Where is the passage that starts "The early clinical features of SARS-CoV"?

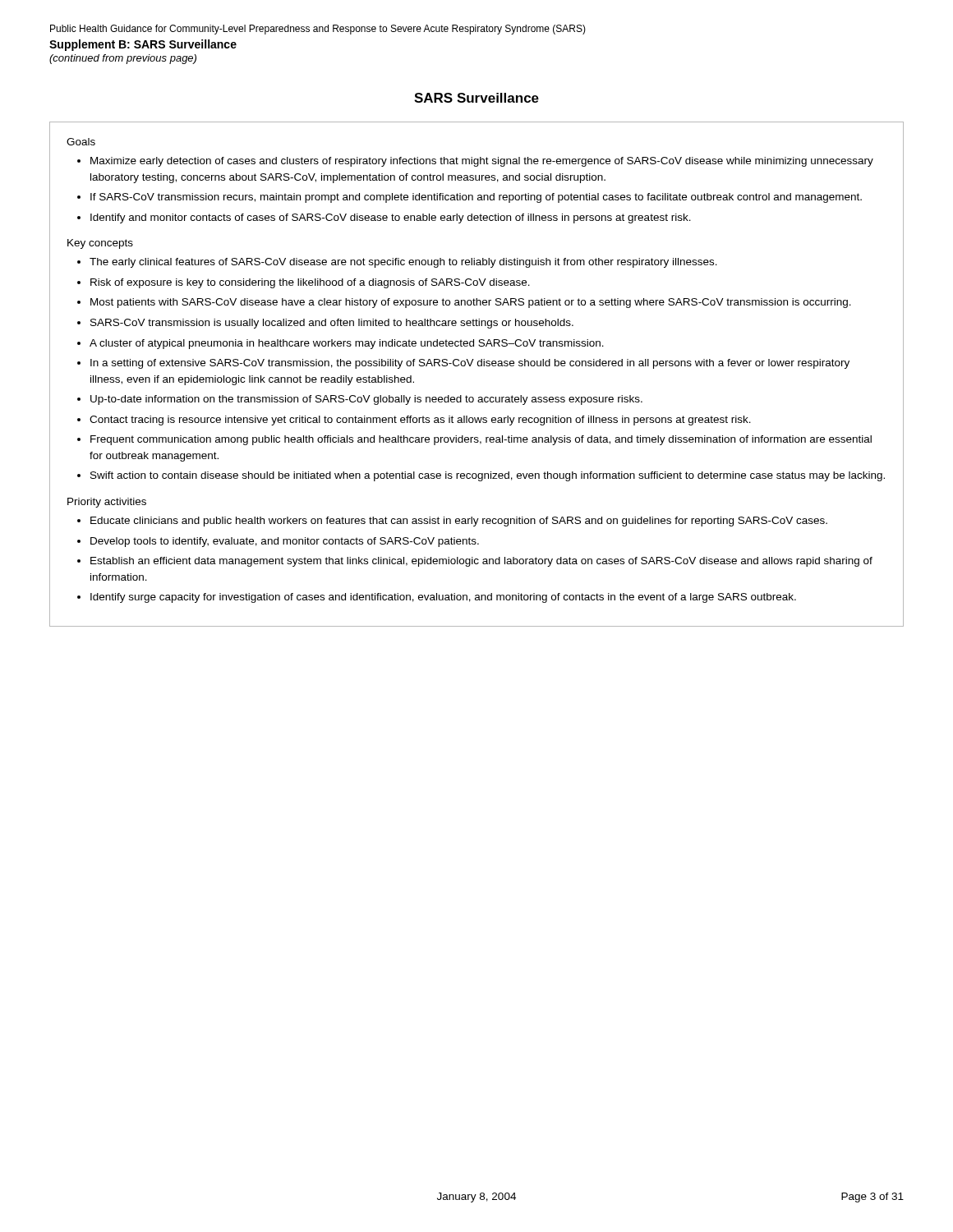tap(476, 369)
